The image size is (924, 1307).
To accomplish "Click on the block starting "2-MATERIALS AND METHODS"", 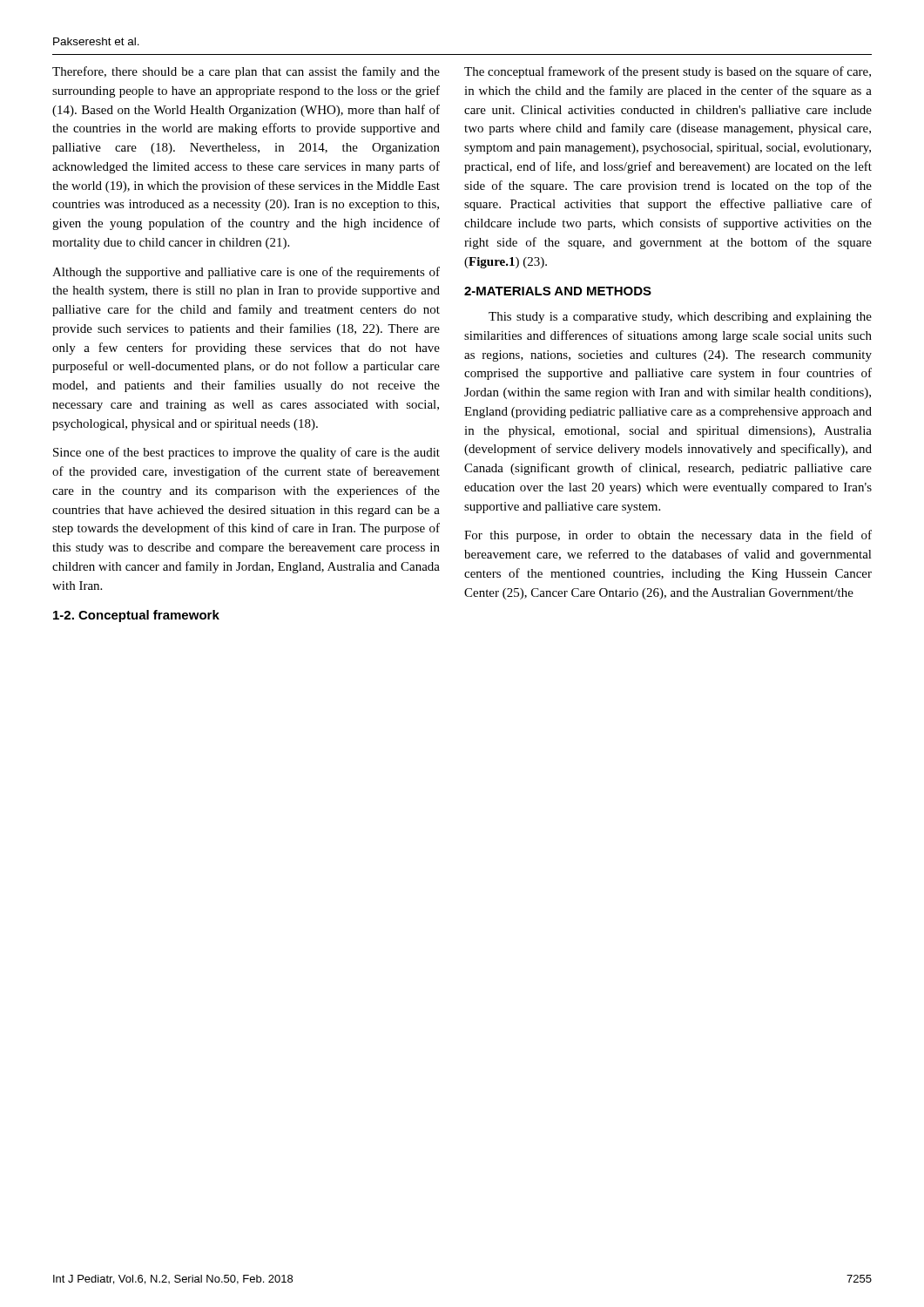I will pos(558,291).
